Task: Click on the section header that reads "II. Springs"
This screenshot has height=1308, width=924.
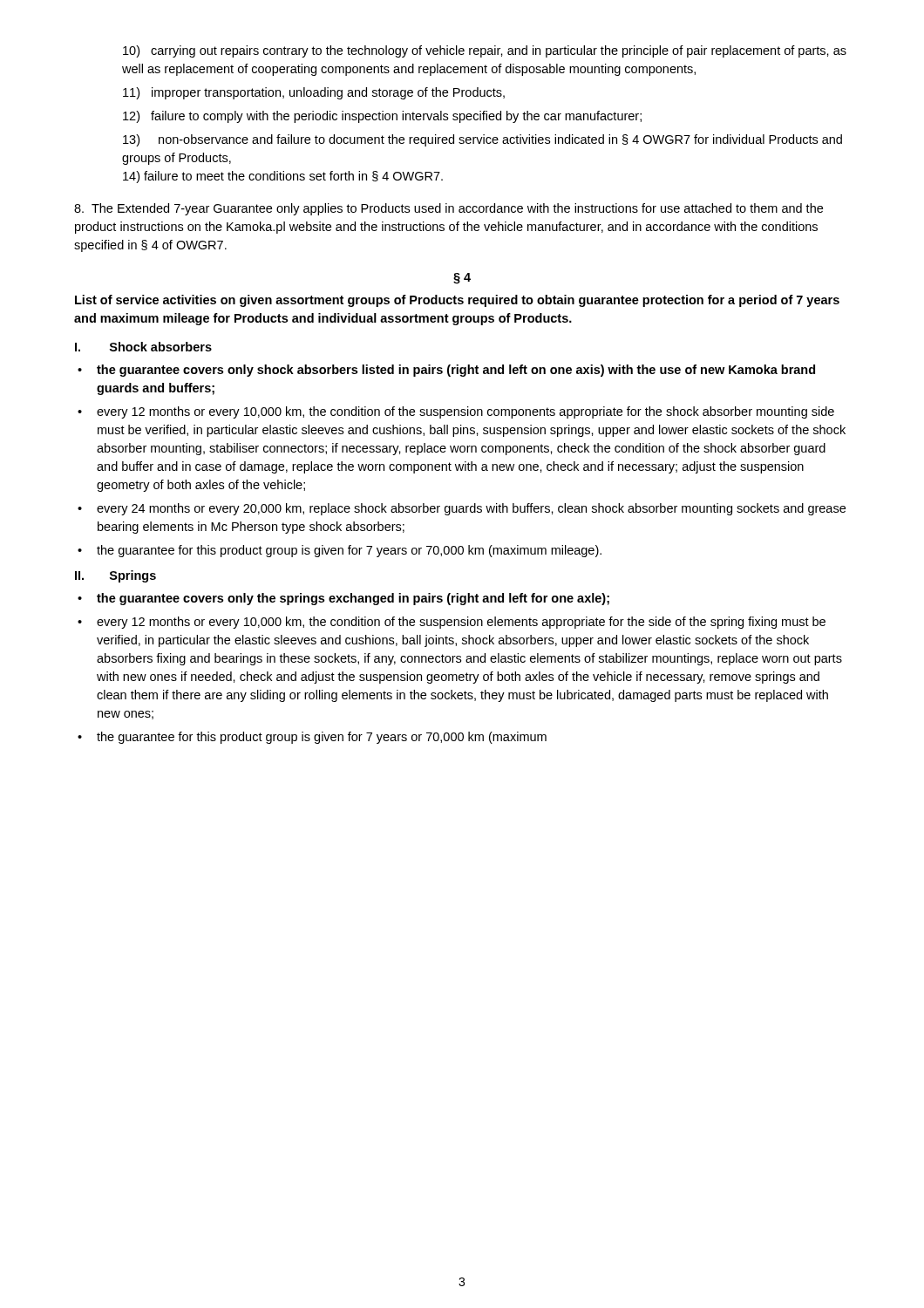Action: click(x=115, y=576)
